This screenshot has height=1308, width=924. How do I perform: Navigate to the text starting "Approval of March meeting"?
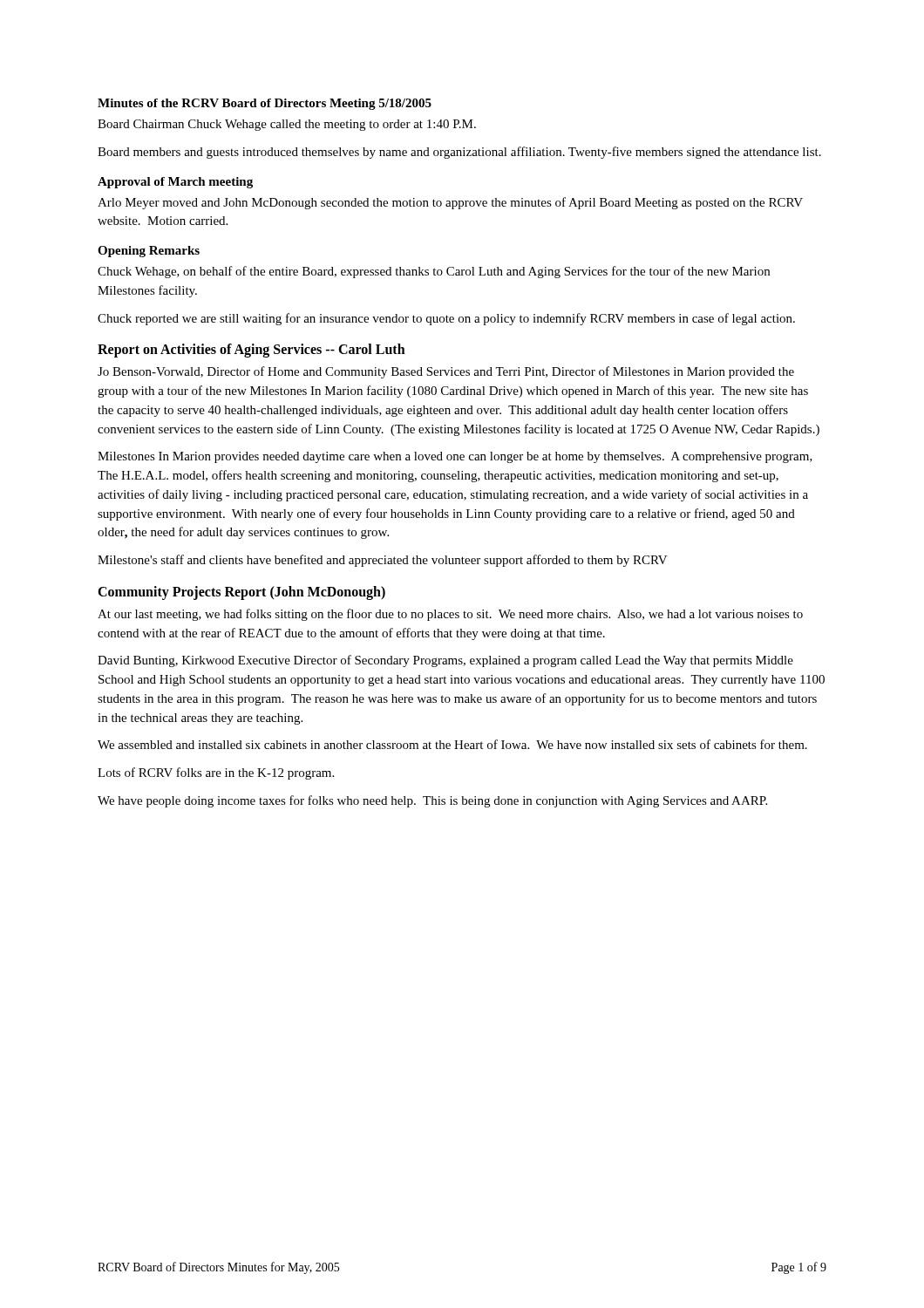point(175,181)
